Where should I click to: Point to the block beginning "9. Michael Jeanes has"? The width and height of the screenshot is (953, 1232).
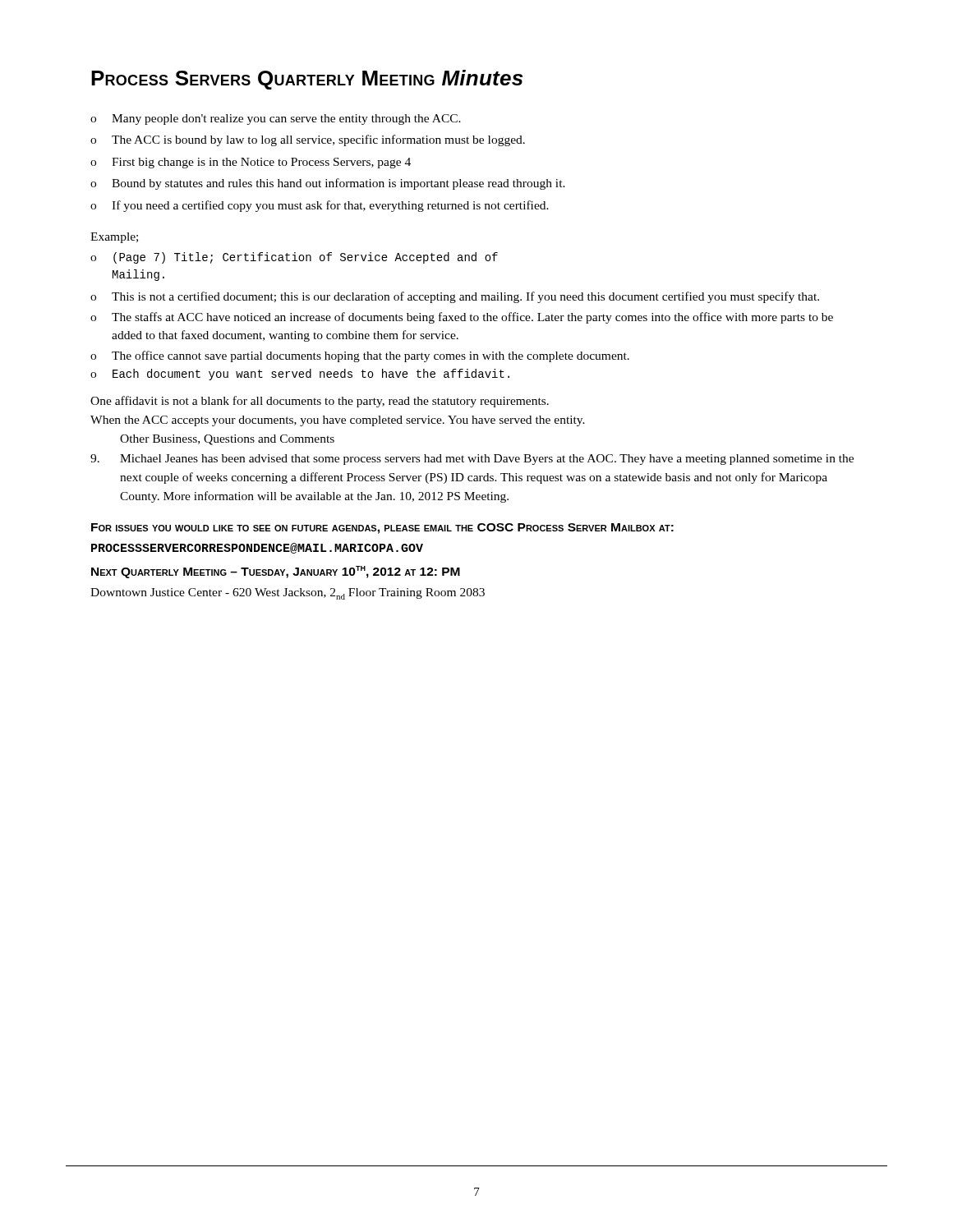pyautogui.click(x=476, y=478)
